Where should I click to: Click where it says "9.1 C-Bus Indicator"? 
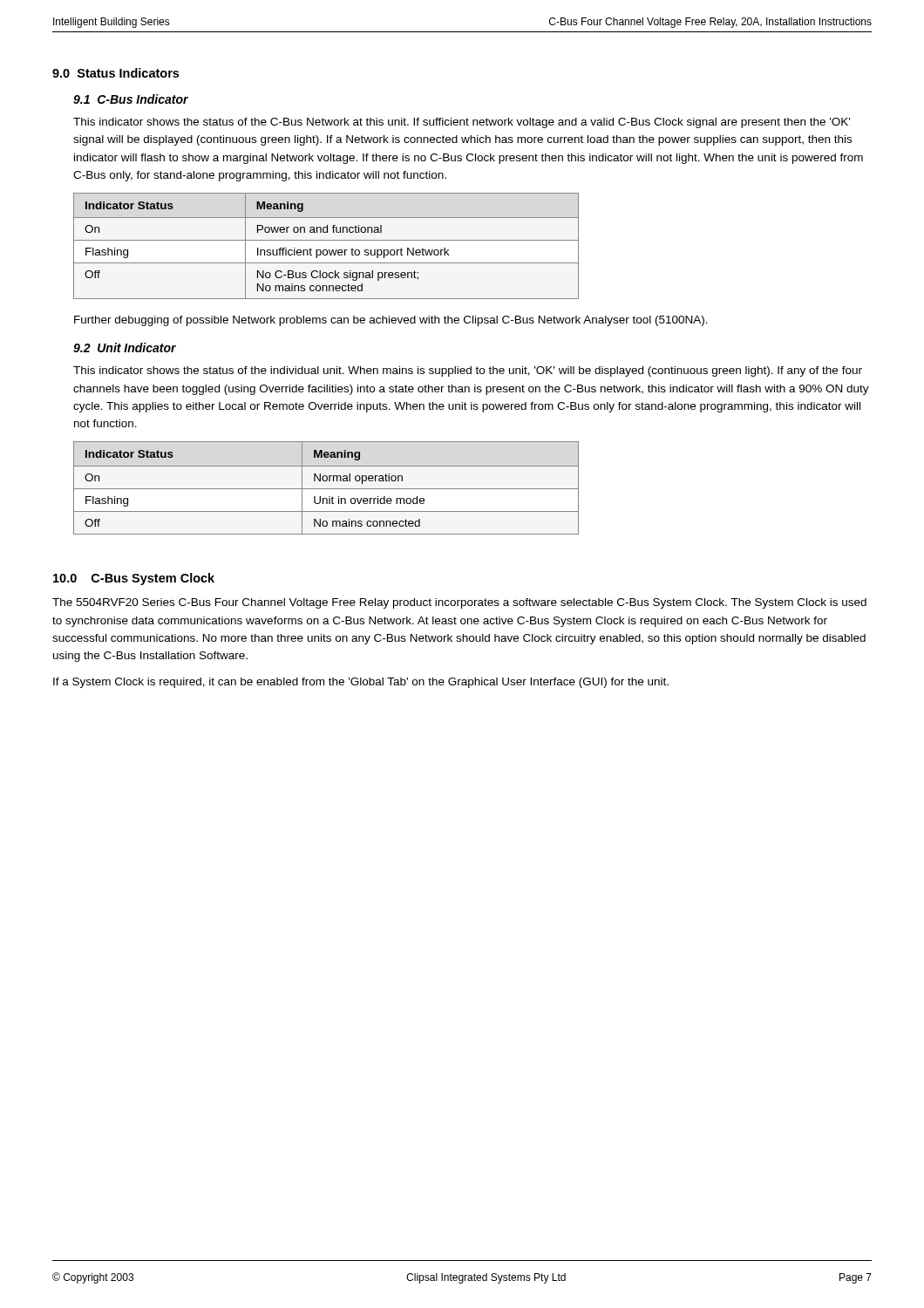coord(131,99)
